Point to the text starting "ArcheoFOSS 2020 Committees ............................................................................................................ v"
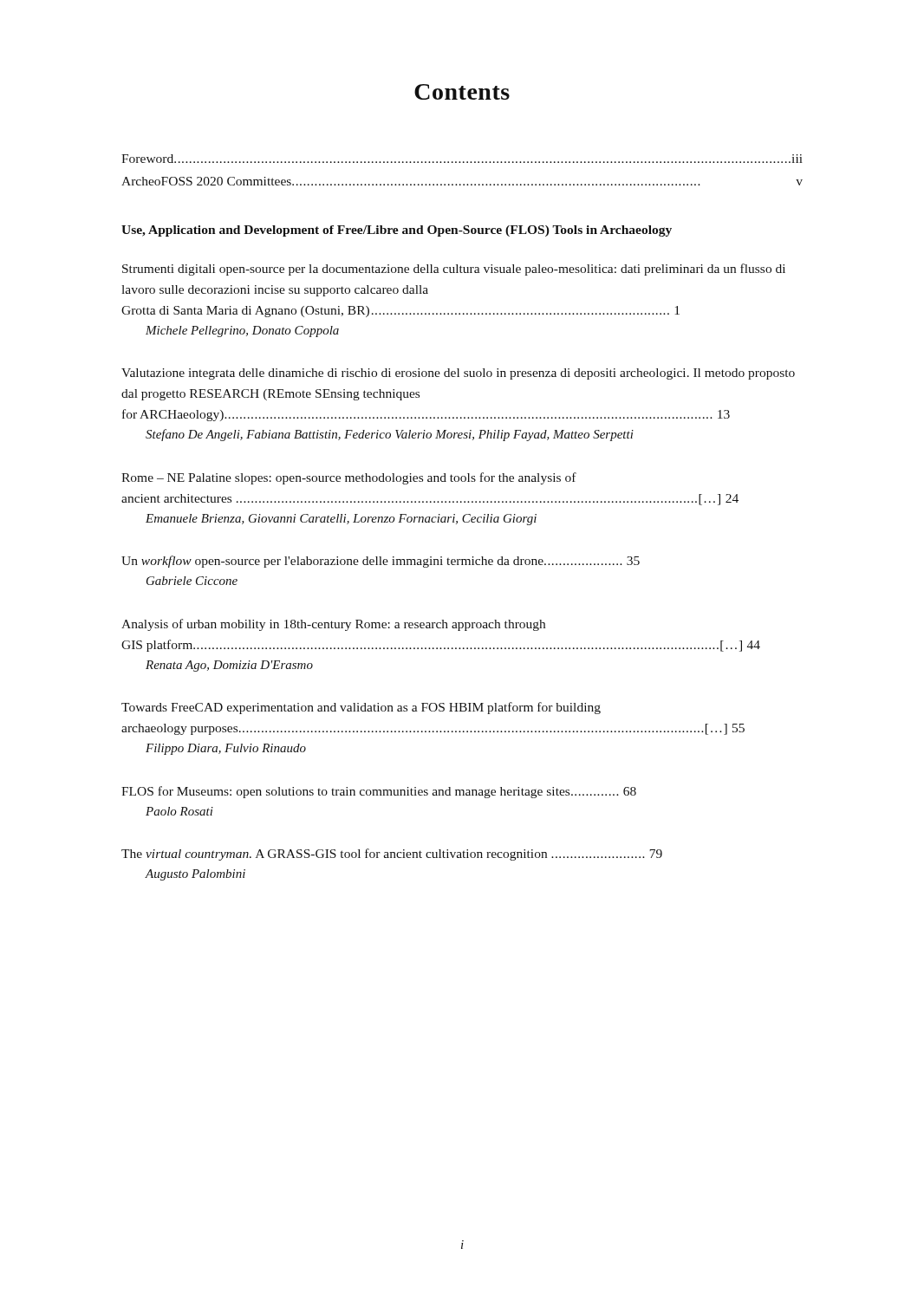 coord(462,181)
